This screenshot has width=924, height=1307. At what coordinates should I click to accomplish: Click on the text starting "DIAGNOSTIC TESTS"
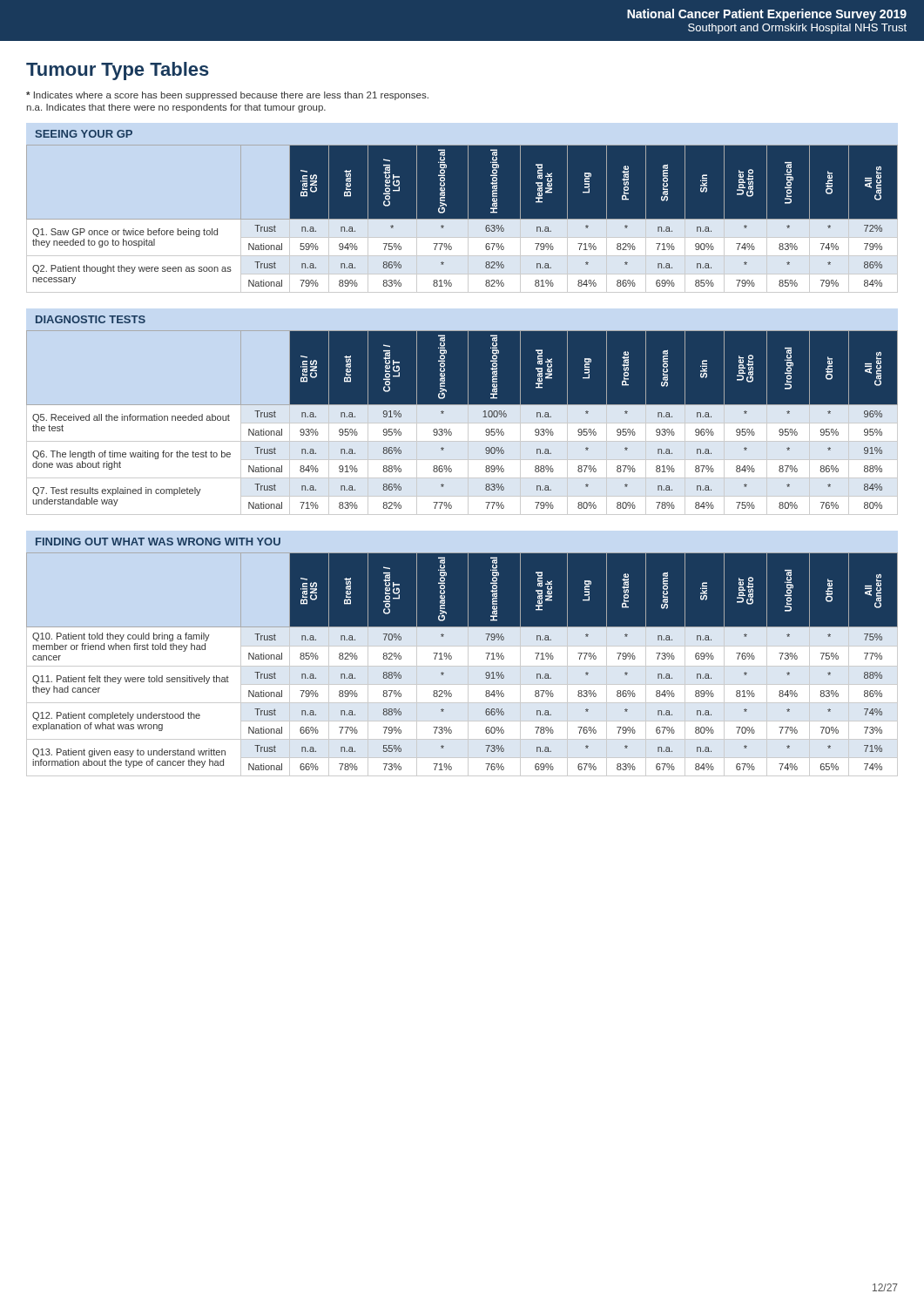(90, 319)
